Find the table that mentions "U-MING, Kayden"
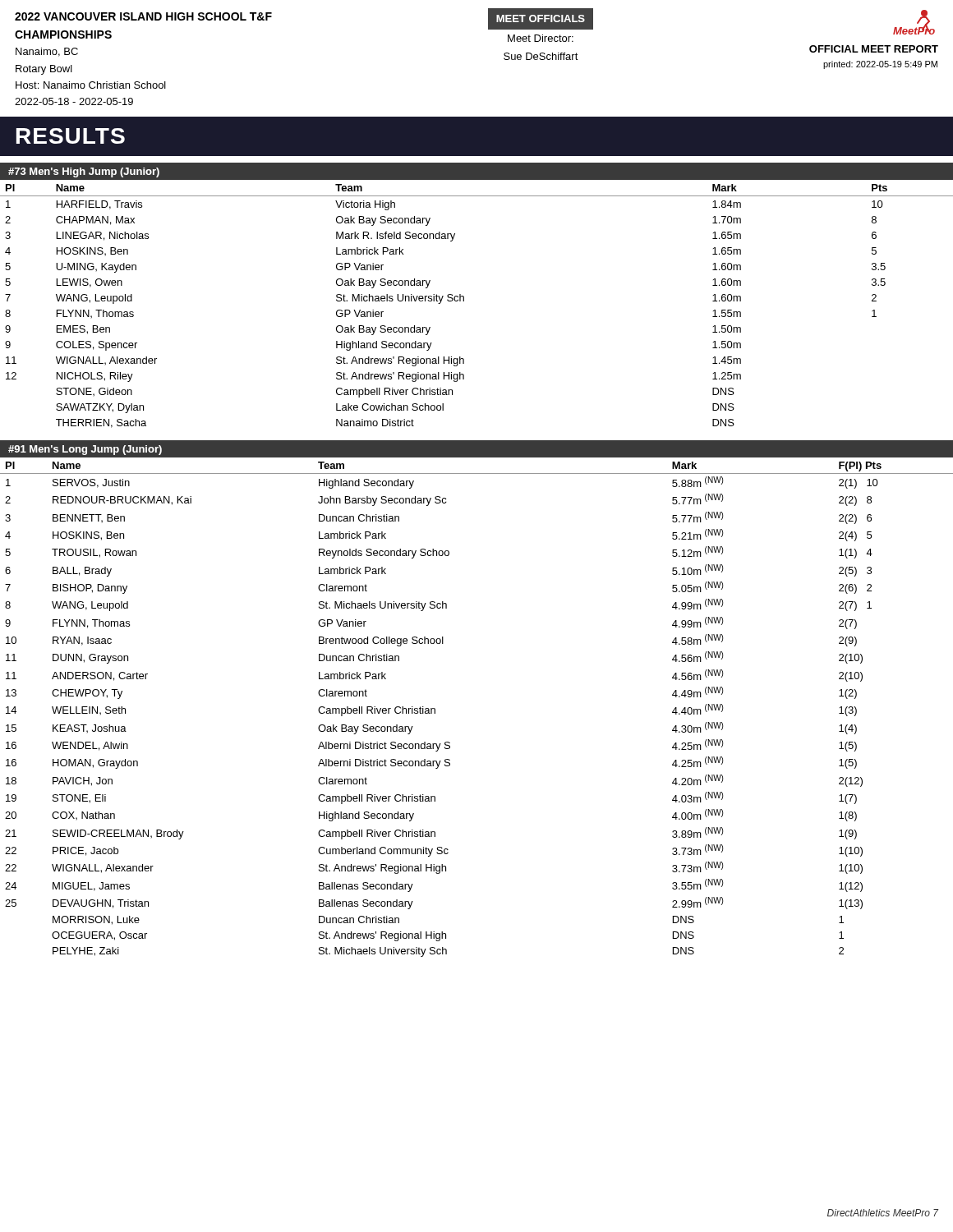The image size is (953, 1232). (476, 308)
